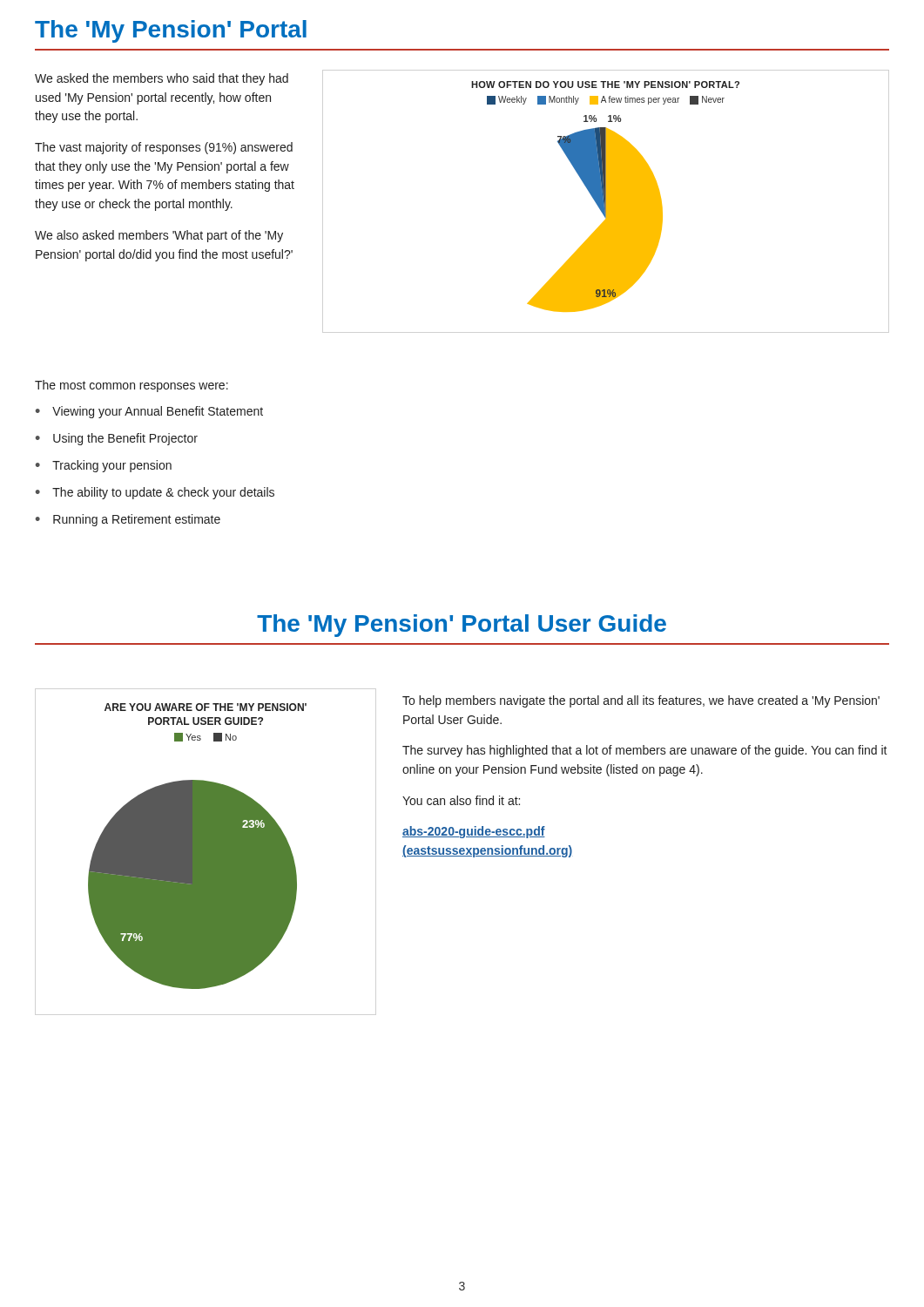Locate the block of text that opens with "The survey has highlighted that"
Screen dimensions: 1307x924
point(645,760)
